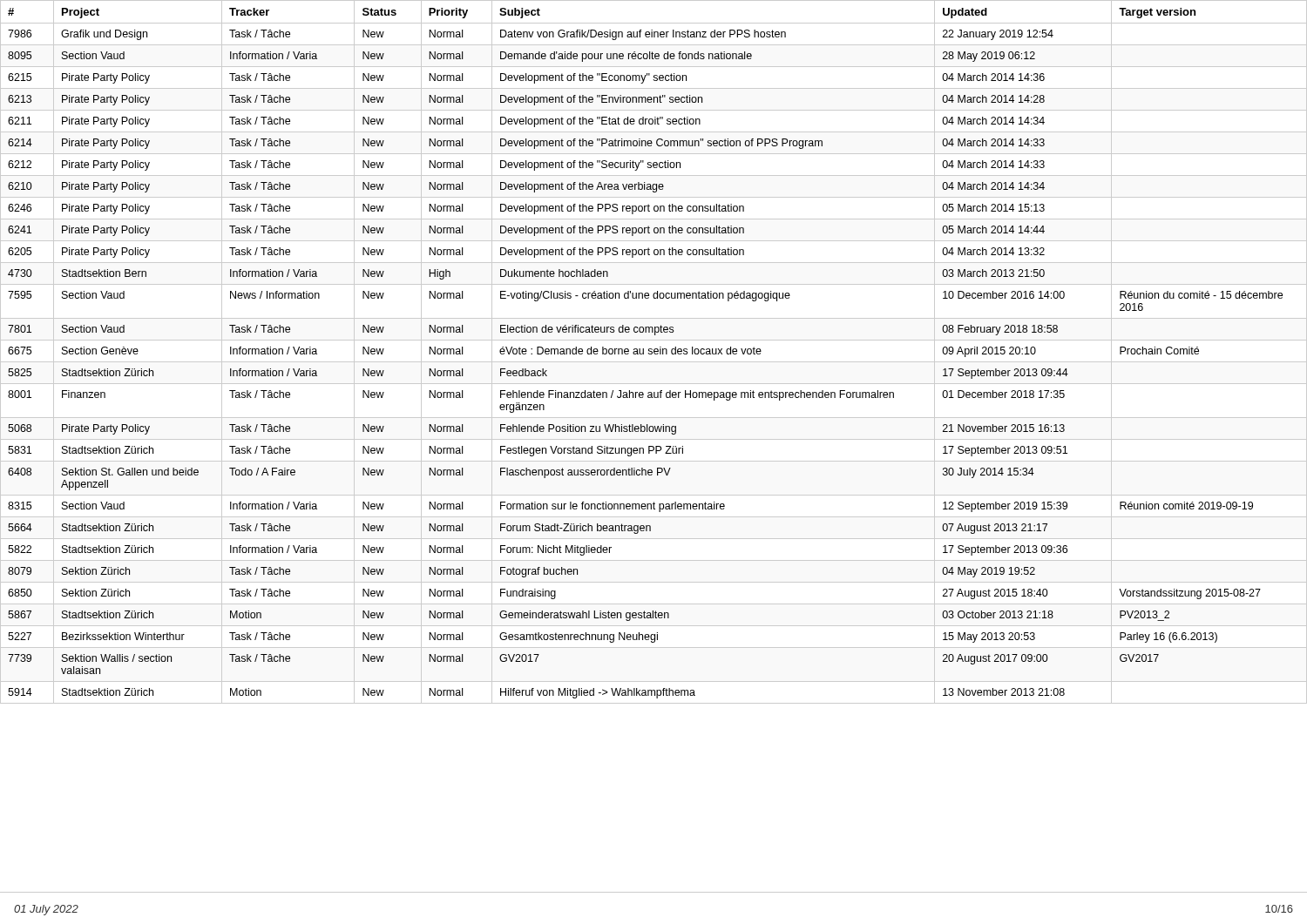The width and height of the screenshot is (1307, 924).
Task: Locate the table with the text "Task / Tâche"
Action: 654,445
